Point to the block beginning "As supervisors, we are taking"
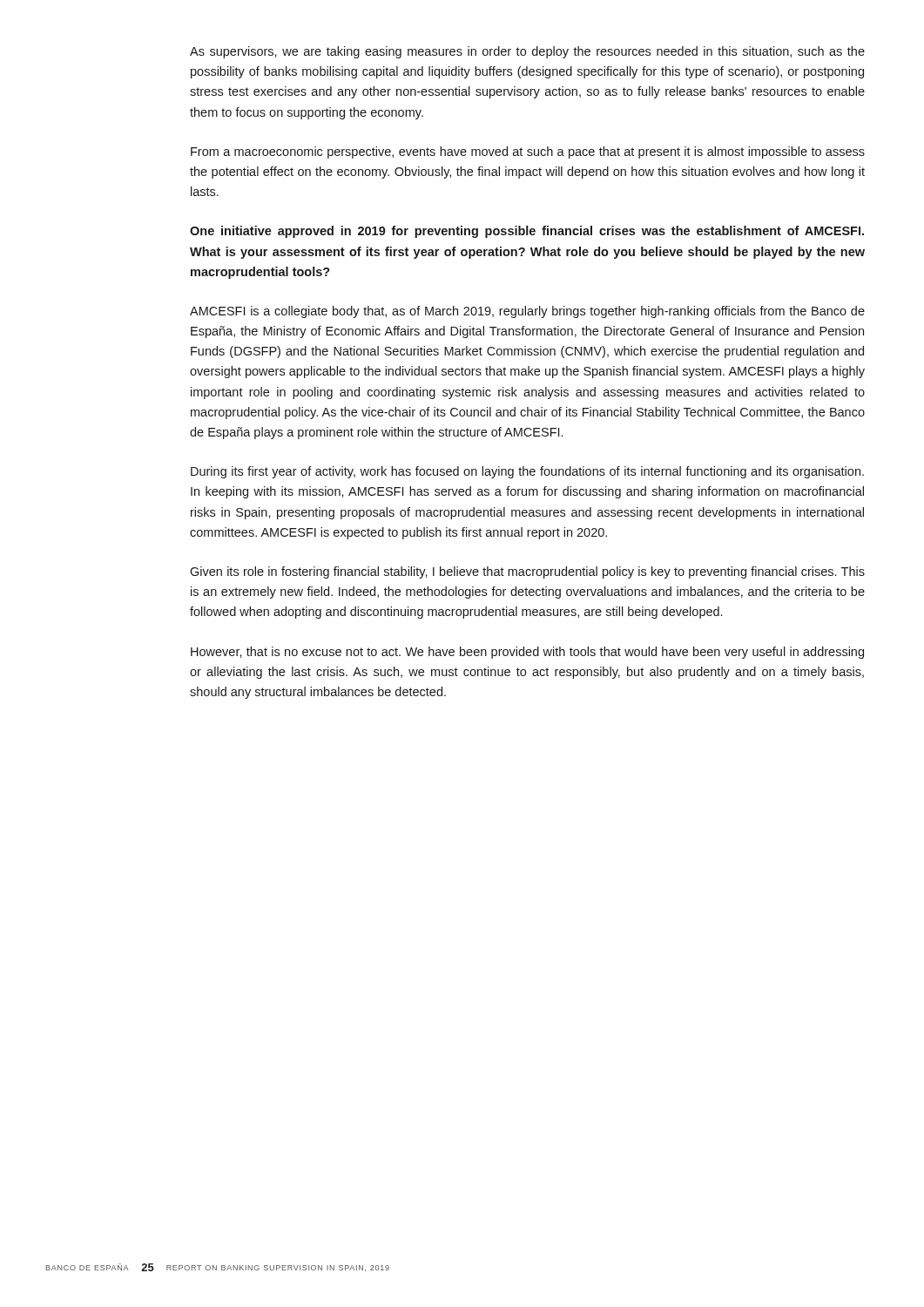Viewport: 924px width, 1307px height. 527,82
